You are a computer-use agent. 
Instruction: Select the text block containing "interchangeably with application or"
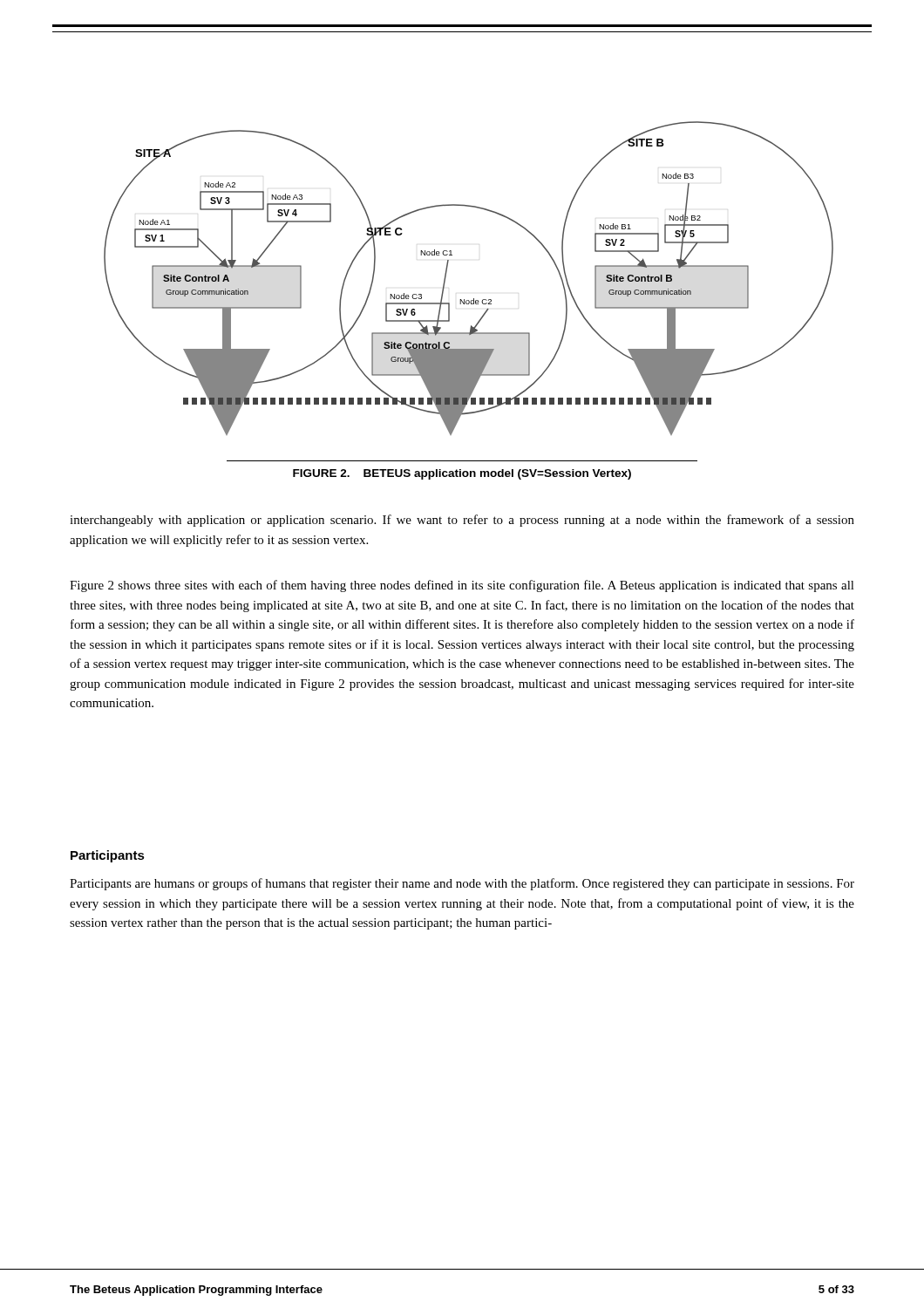click(462, 530)
